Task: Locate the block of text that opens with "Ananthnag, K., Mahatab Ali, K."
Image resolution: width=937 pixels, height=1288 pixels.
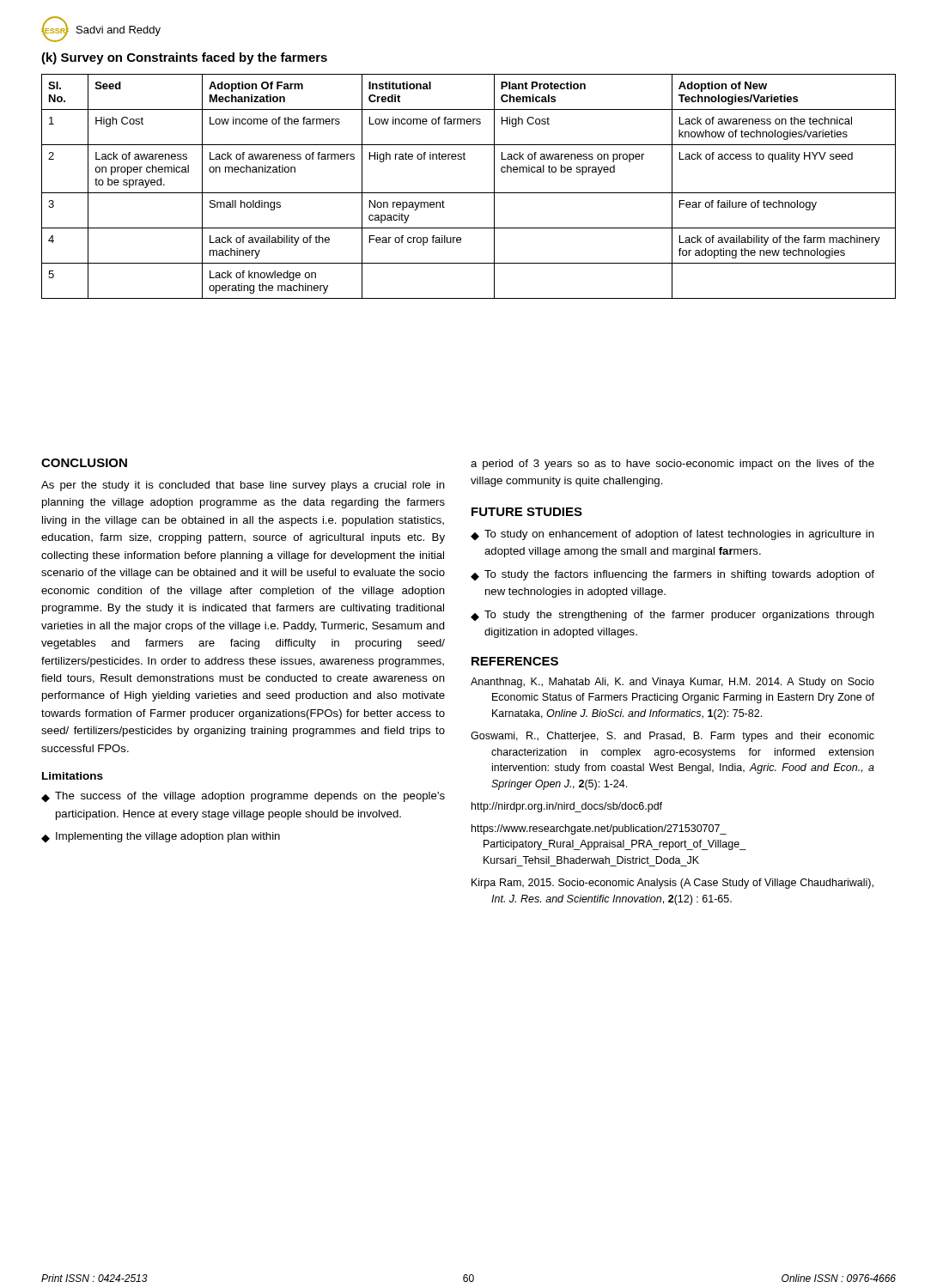Action: coord(672,698)
